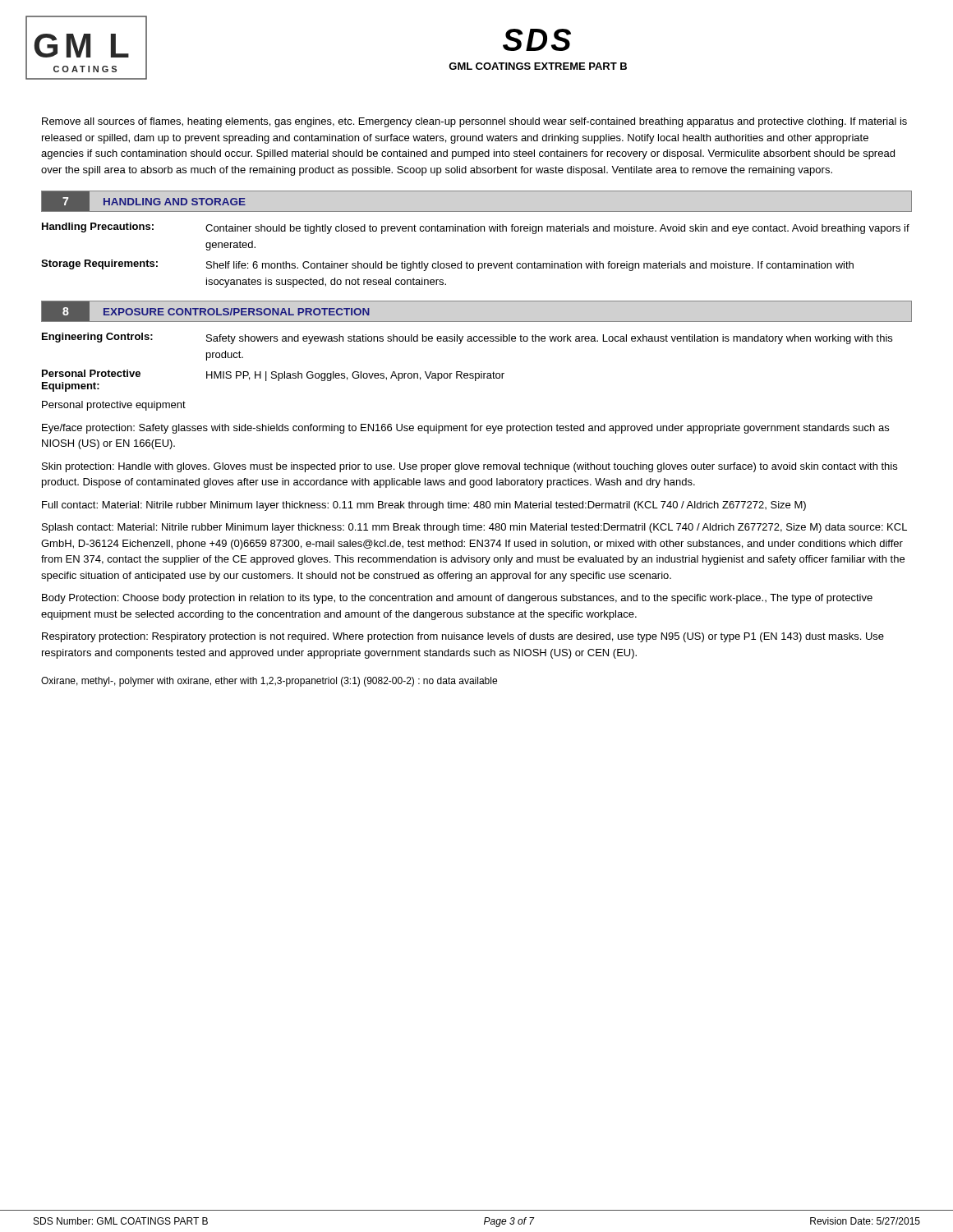Locate the block of text that opens with "Oxirane, methyl-, polymer with oxirane, ether"
953x1232 pixels.
pos(269,681)
